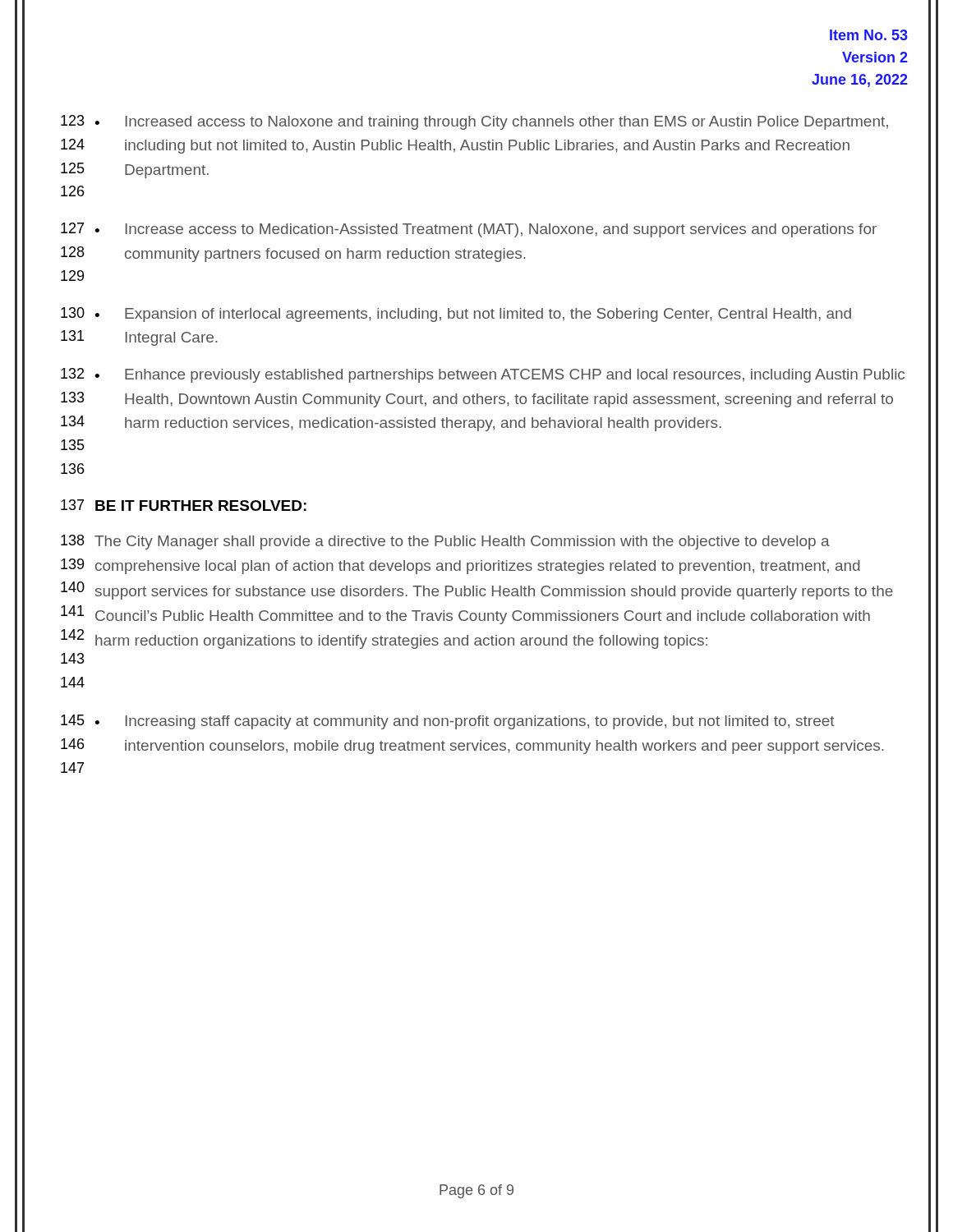Select the text starting "137 BE IT FURTHER RESOLVED:"
This screenshot has height=1232, width=953.
tap(176, 506)
